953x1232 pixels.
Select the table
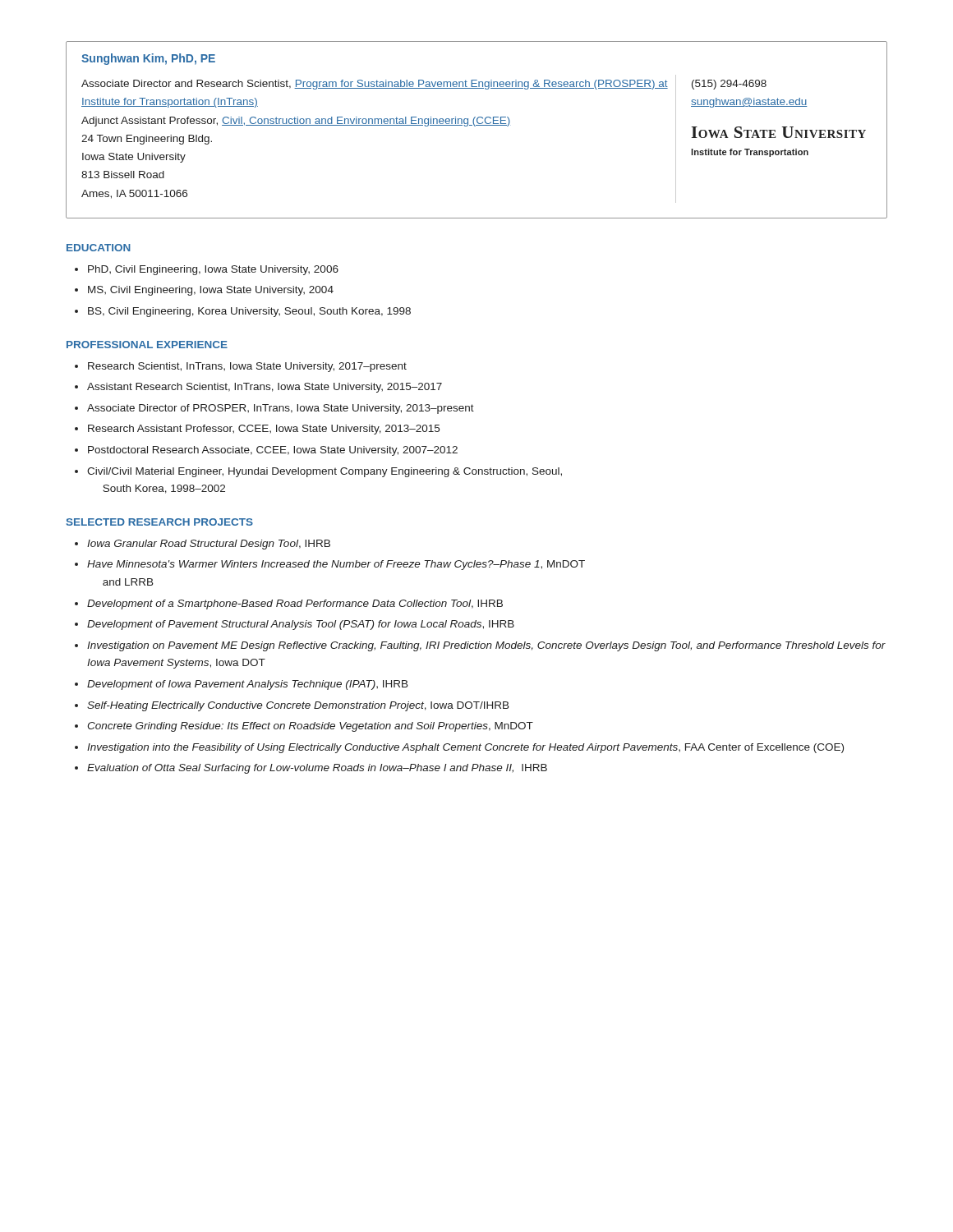[x=476, y=130]
